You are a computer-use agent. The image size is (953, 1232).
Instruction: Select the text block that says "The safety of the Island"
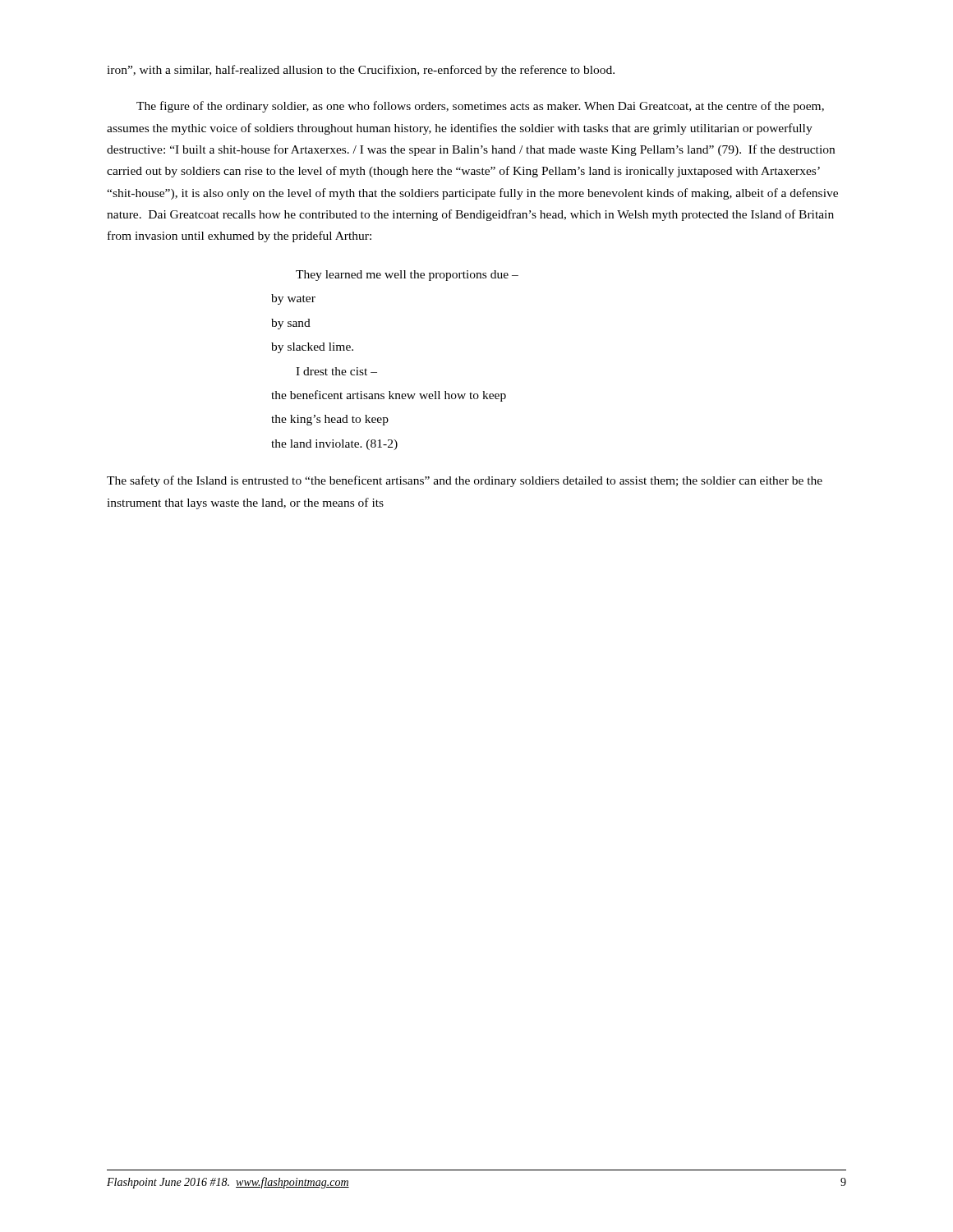pos(465,491)
